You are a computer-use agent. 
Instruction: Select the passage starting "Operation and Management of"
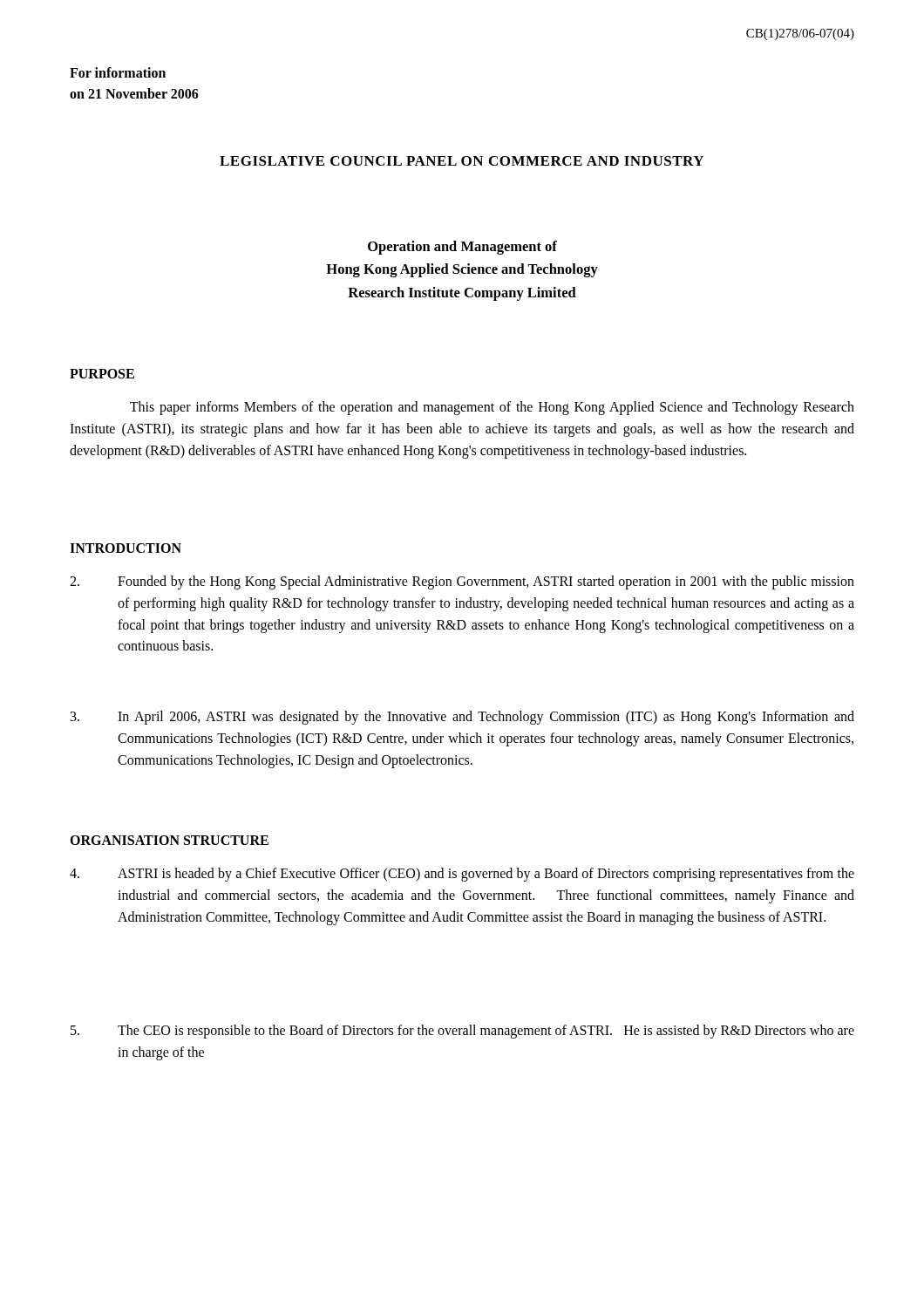[462, 269]
